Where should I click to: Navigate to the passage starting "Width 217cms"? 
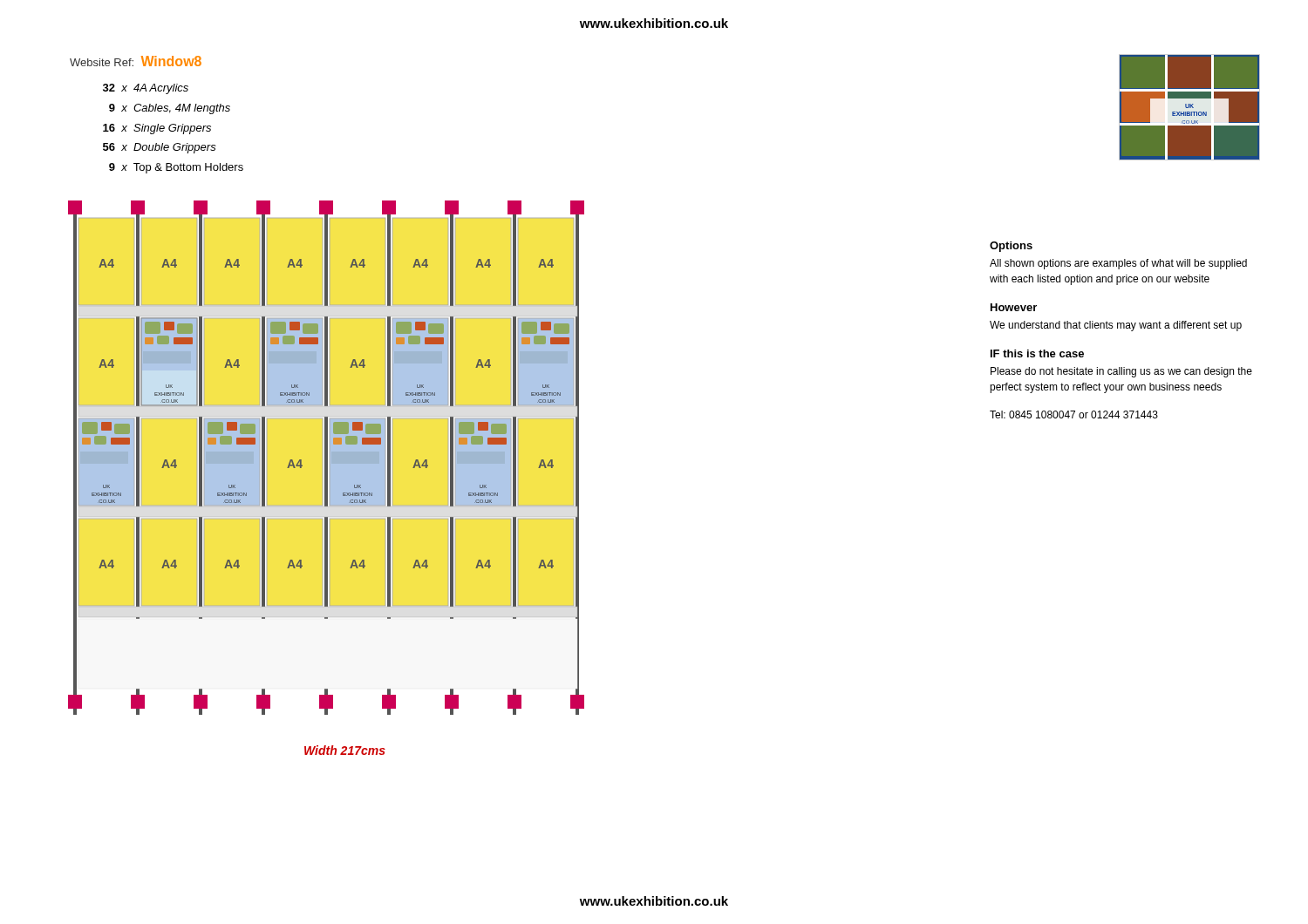click(344, 751)
